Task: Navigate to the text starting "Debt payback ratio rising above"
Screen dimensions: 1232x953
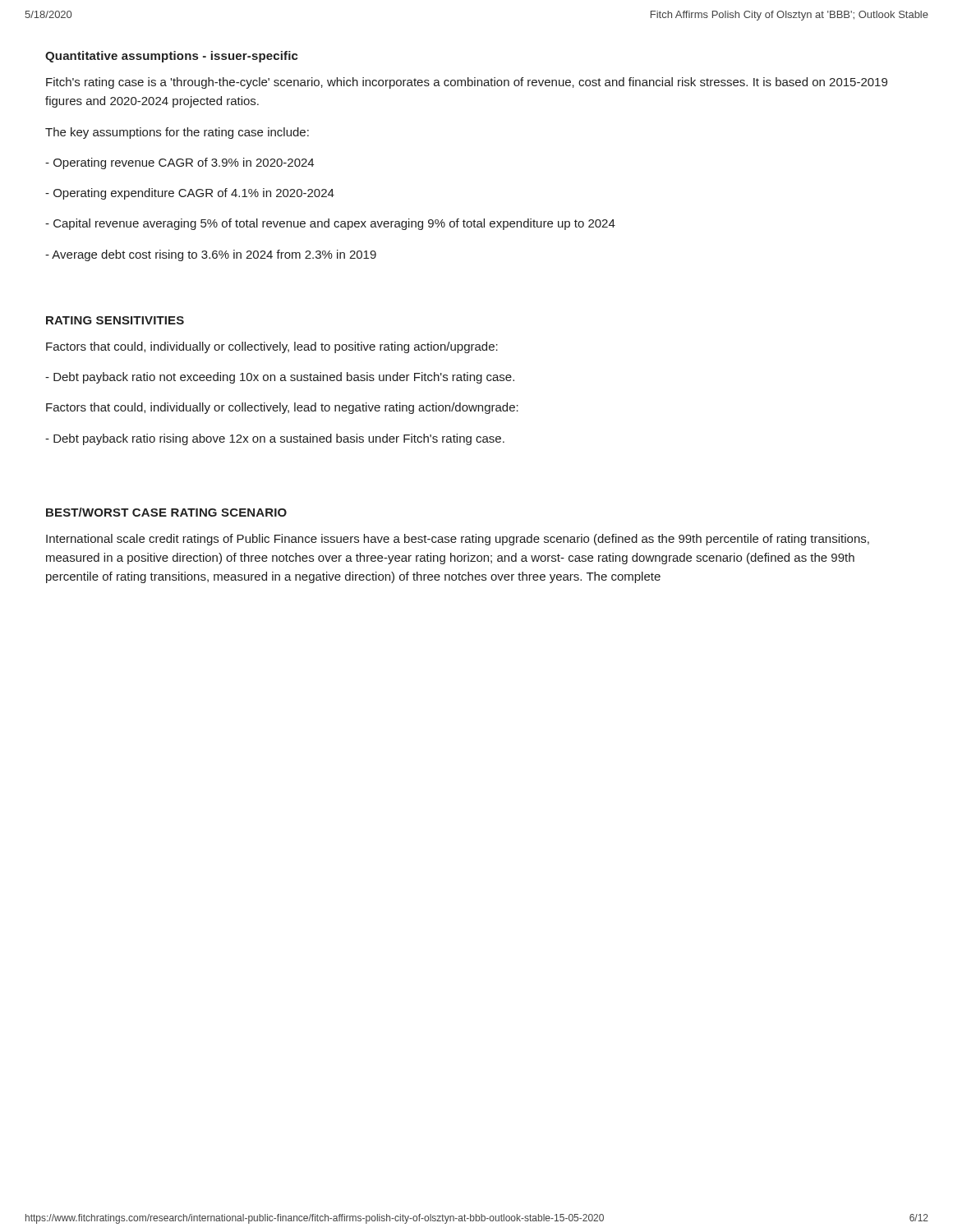Action: (275, 438)
